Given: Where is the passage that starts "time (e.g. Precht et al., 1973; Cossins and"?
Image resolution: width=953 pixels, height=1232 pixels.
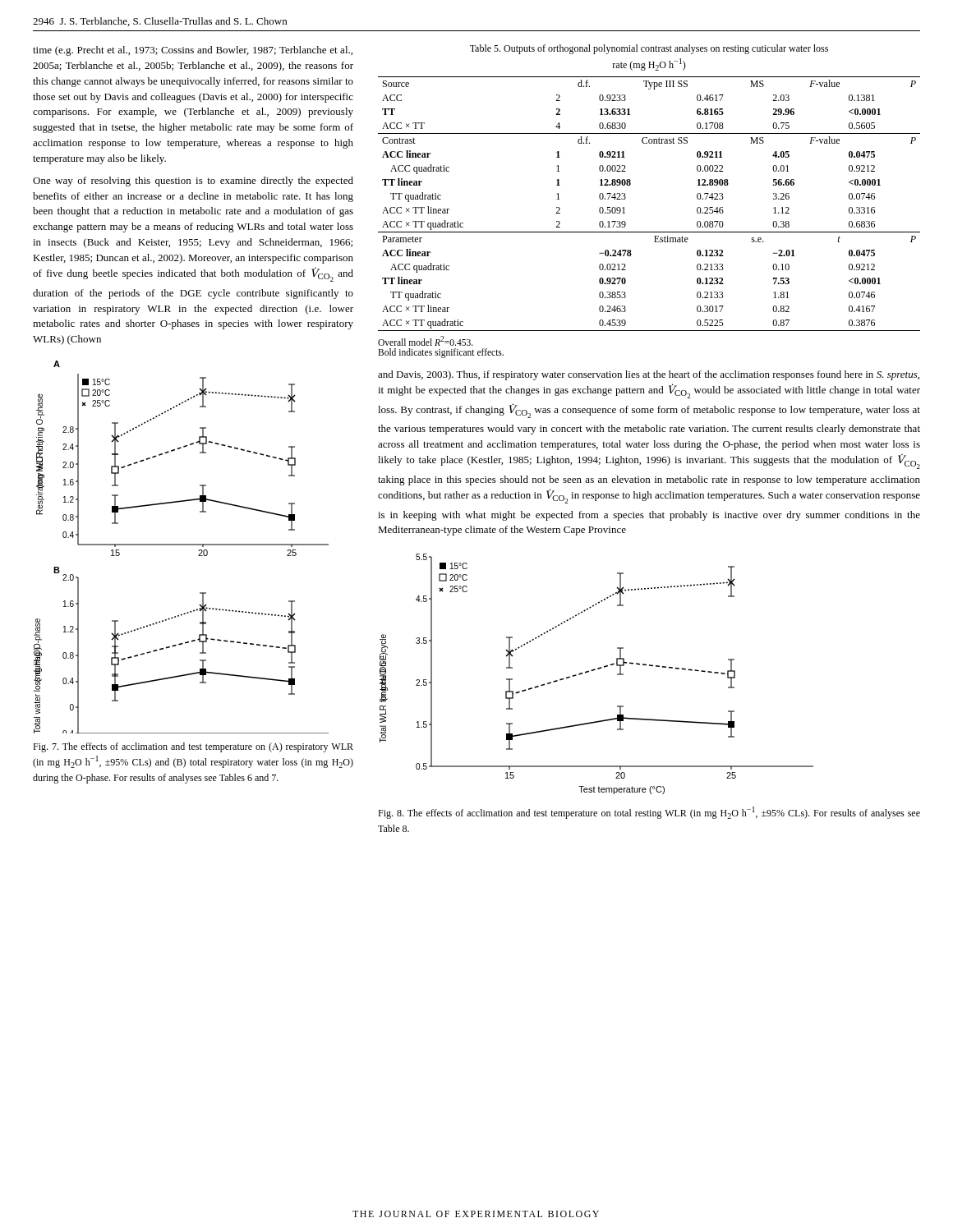Looking at the screenshot, I should [193, 104].
